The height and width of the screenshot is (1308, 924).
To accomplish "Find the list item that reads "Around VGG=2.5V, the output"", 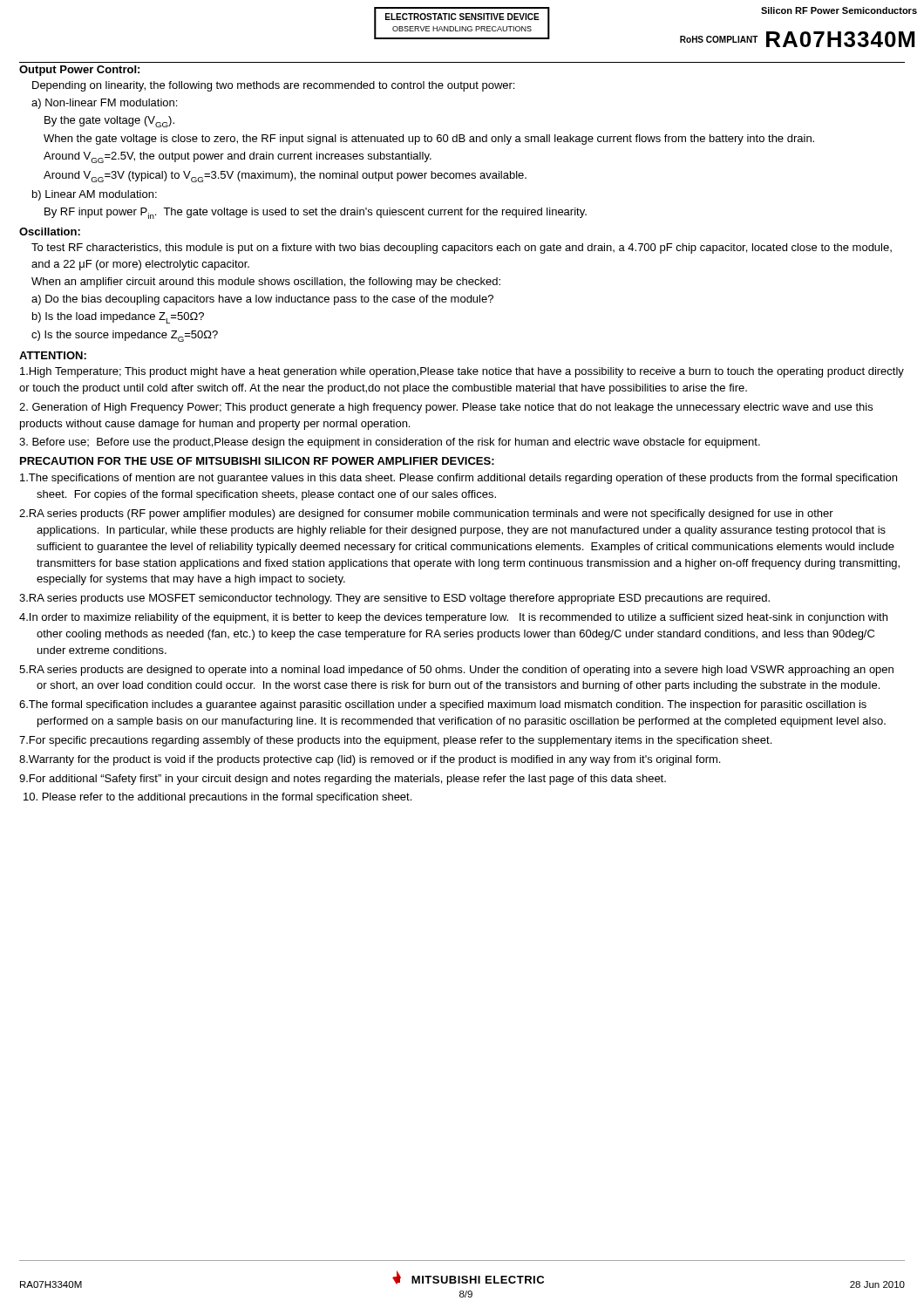I will tap(238, 157).
